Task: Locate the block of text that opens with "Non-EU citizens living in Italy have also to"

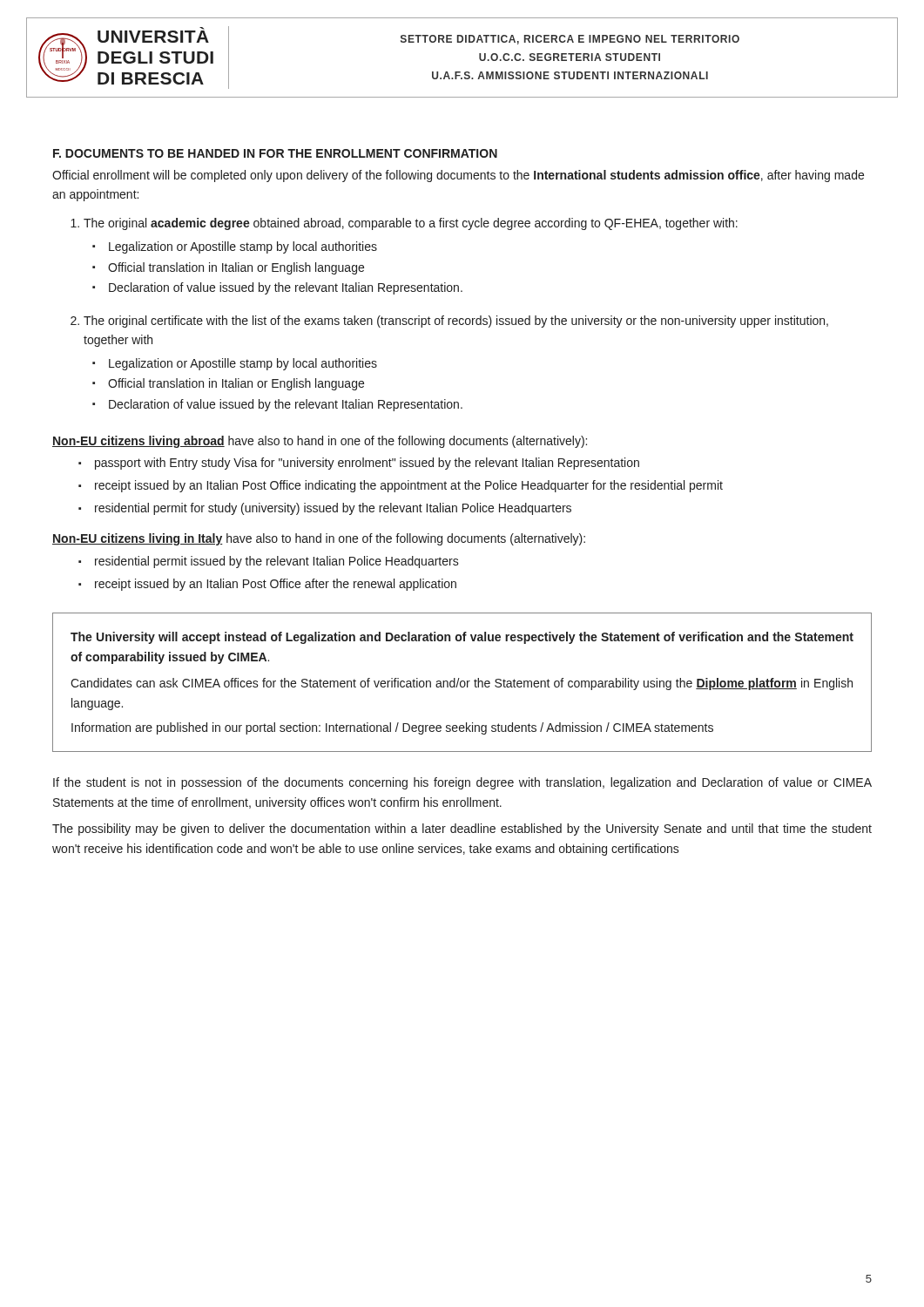Action: 319,539
